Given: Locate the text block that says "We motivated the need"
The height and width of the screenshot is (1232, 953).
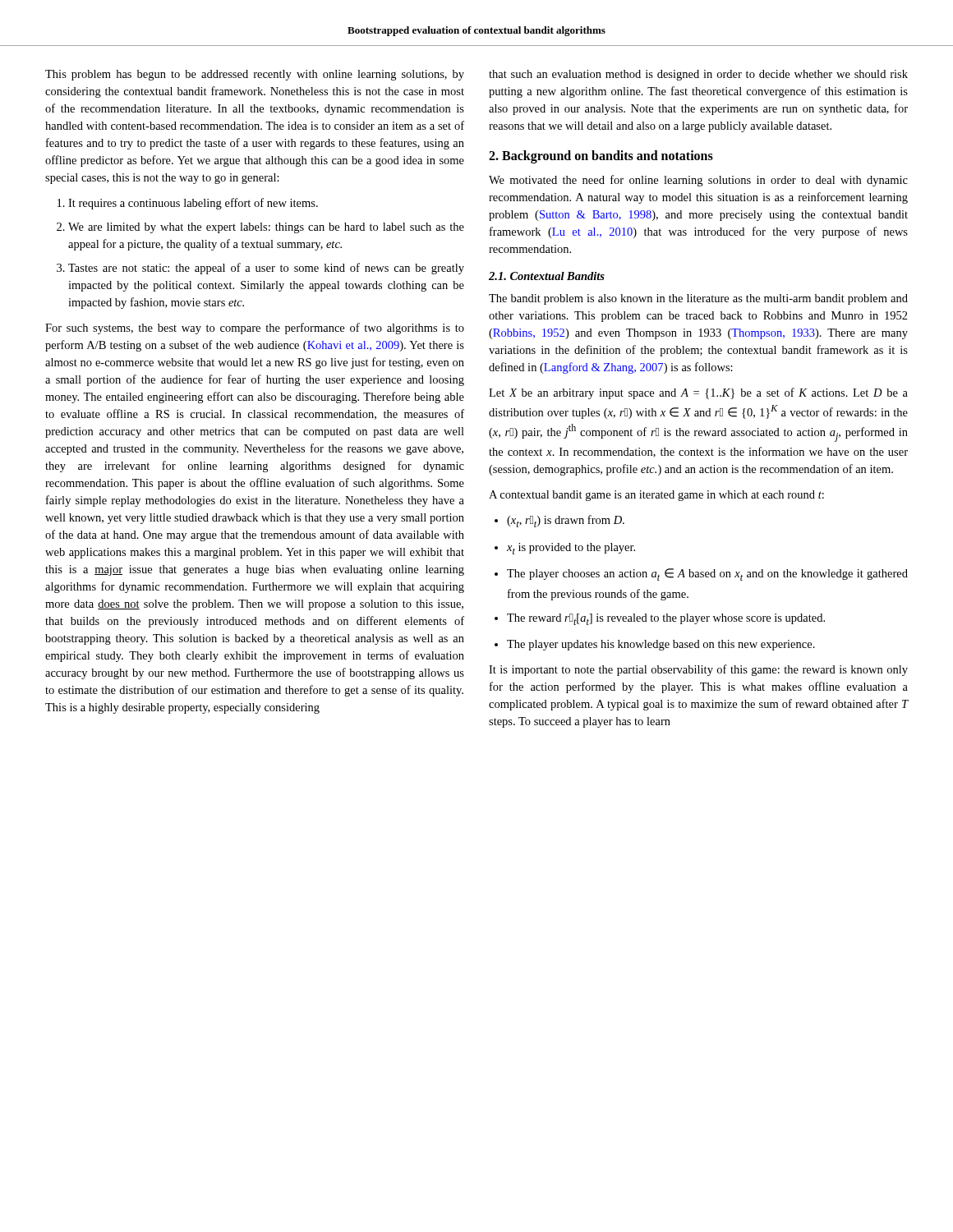Looking at the screenshot, I should (x=698, y=215).
